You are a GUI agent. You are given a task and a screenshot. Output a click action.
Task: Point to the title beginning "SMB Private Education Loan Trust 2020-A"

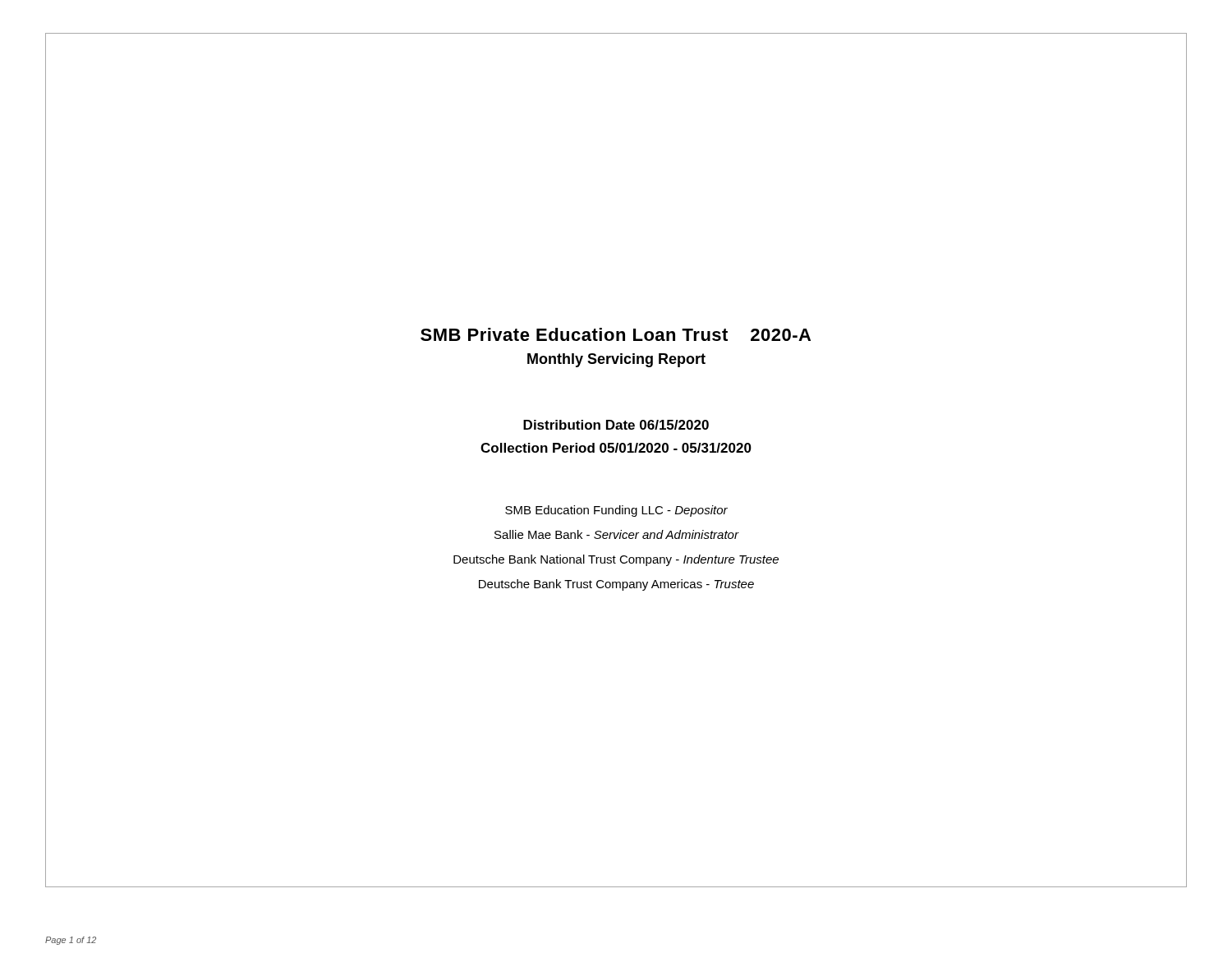(x=616, y=346)
